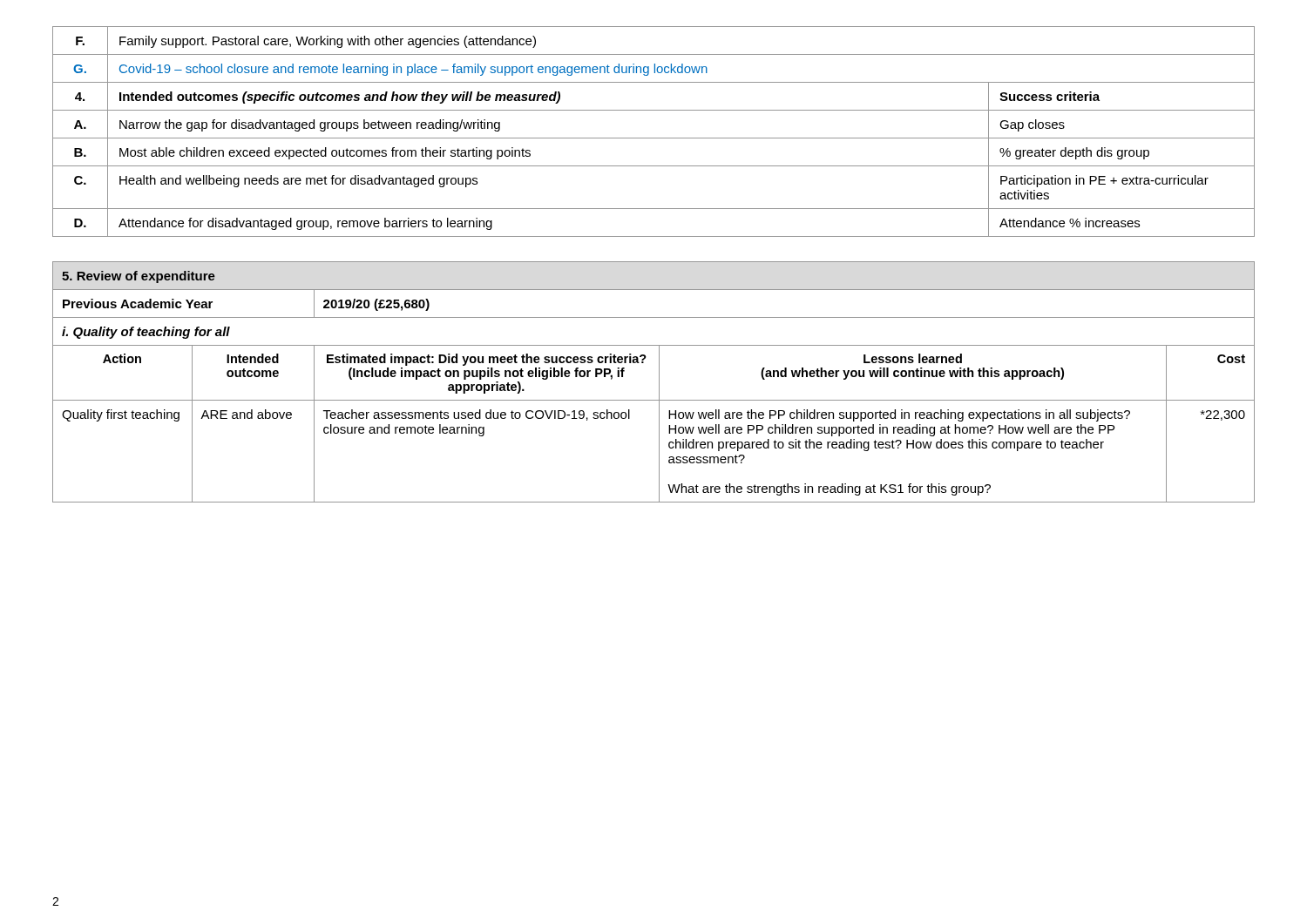
Task: Click on the table containing "Health and wellbeing"
Action: [x=654, y=132]
